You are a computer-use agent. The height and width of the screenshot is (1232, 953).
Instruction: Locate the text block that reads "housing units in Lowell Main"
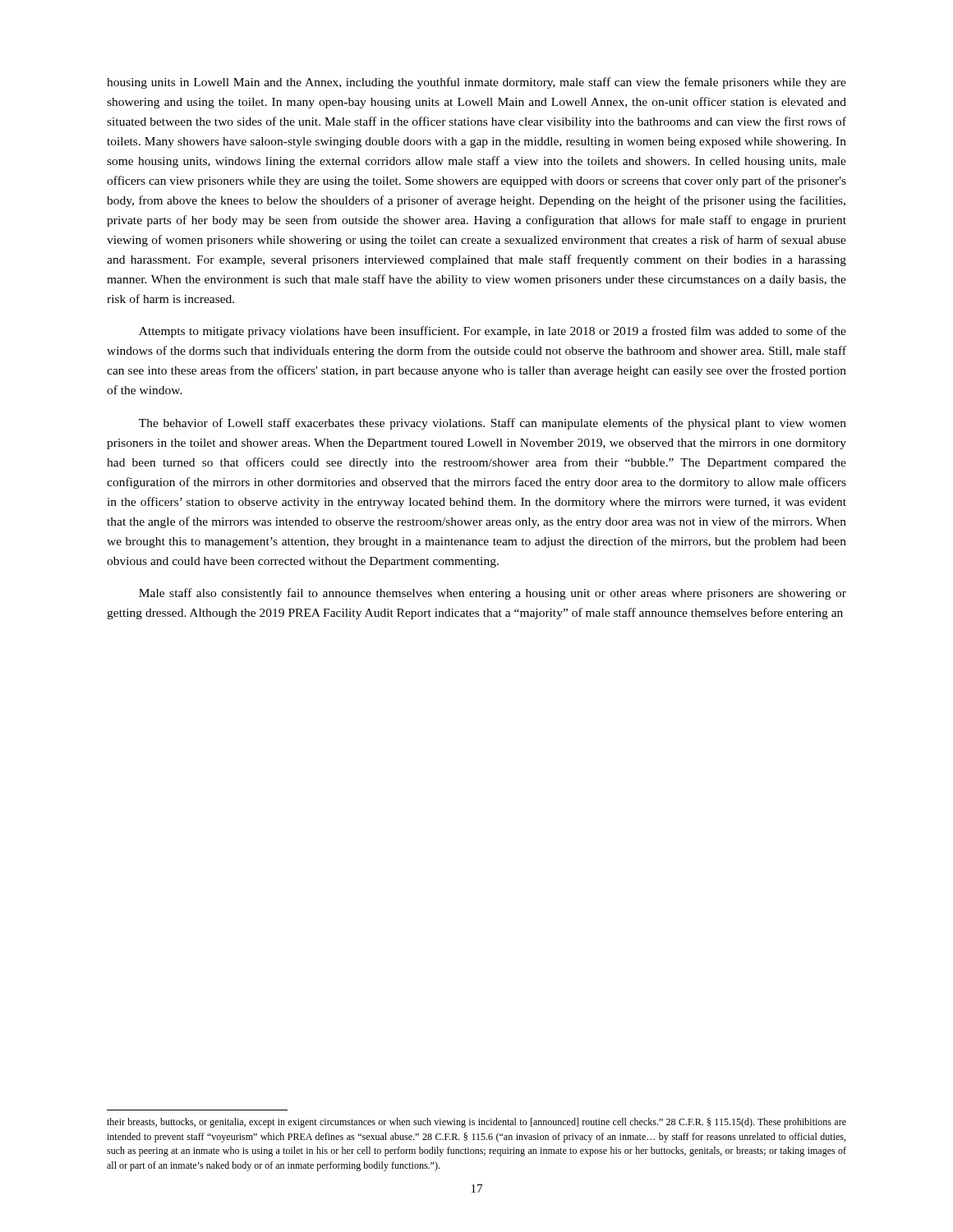pos(476,190)
